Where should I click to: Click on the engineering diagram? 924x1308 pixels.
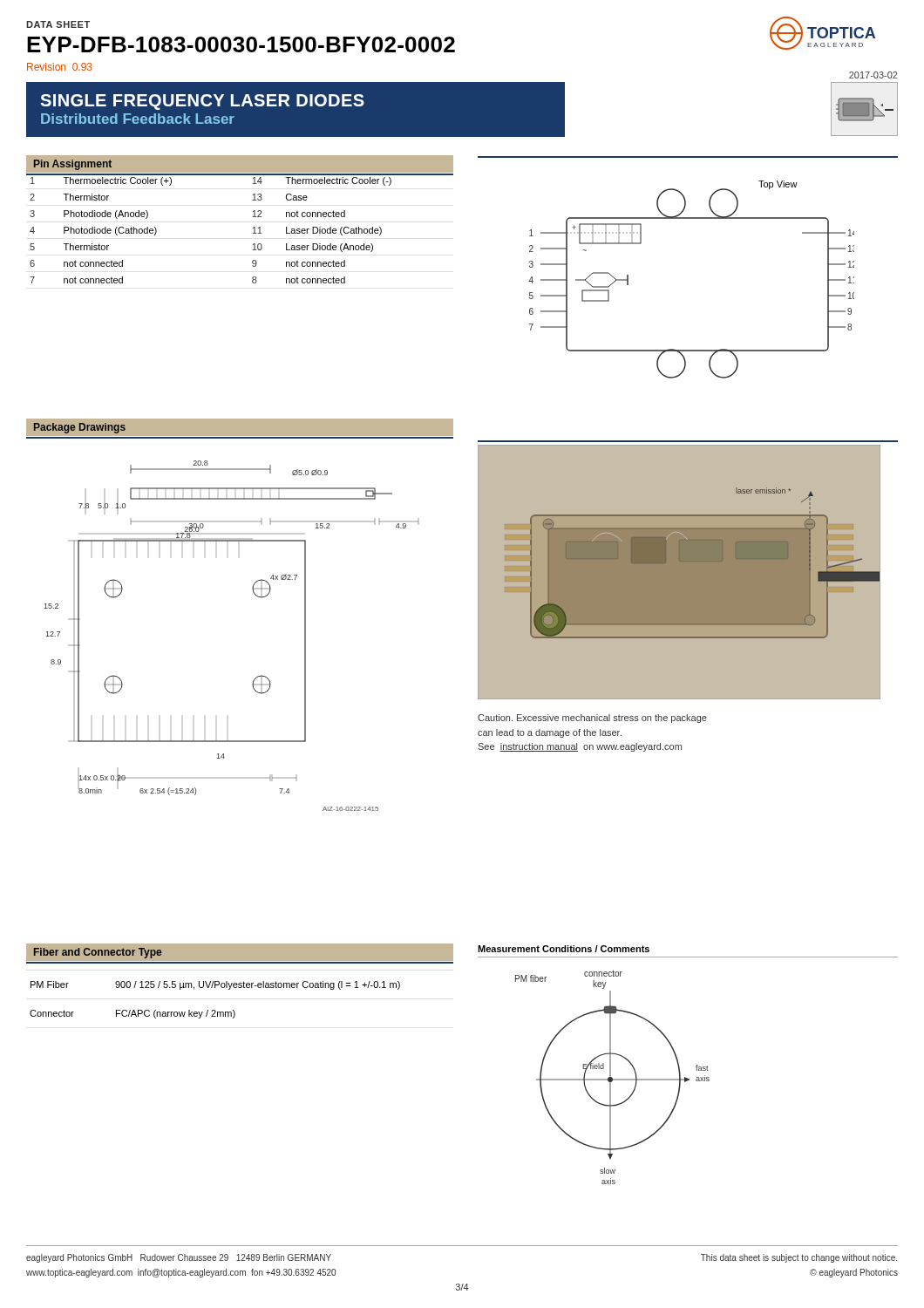[x=242, y=682]
